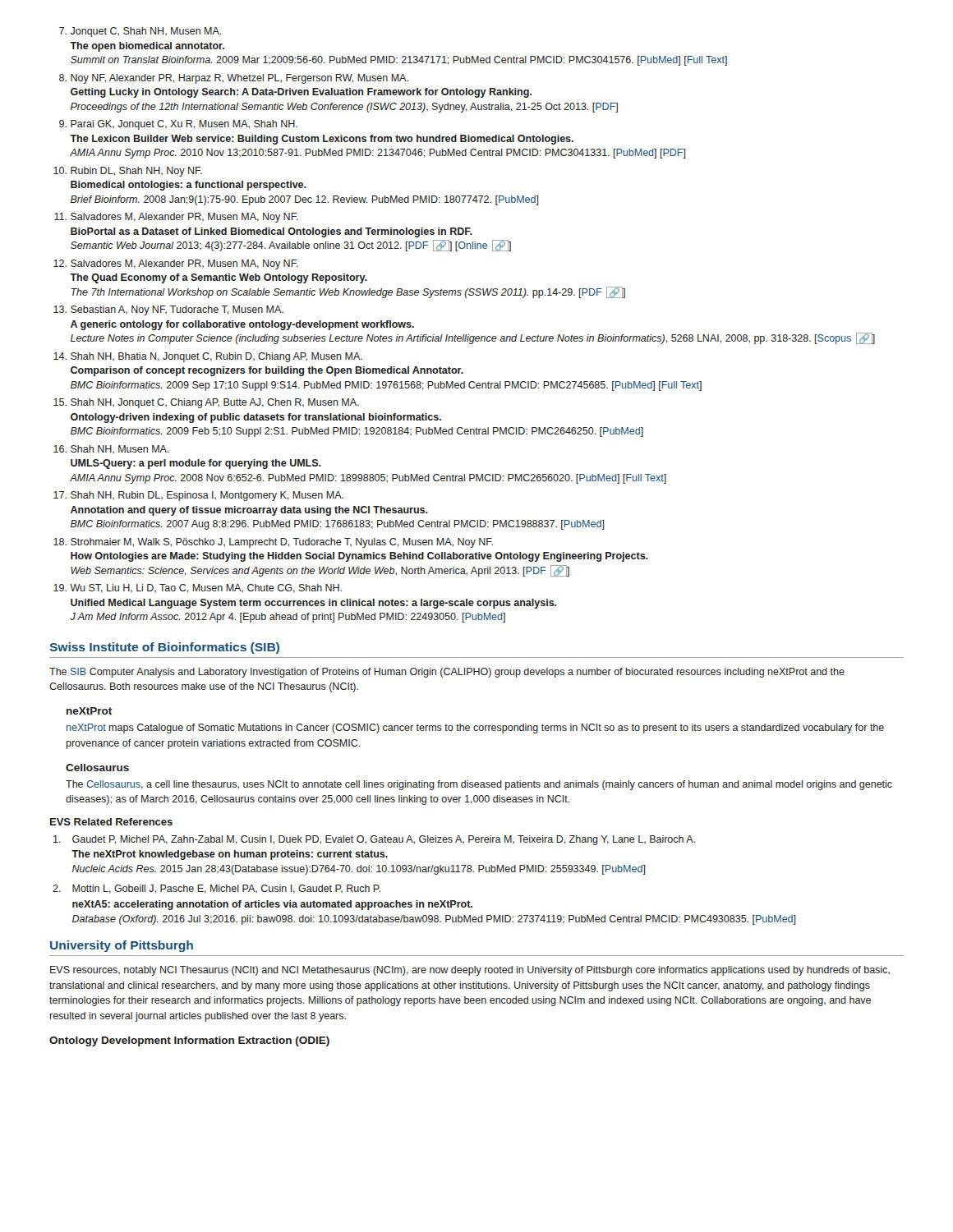Click on the text block that reads "neXtProt maps Catalogue of Somatic Mutations"
953x1232 pixels.
point(475,735)
